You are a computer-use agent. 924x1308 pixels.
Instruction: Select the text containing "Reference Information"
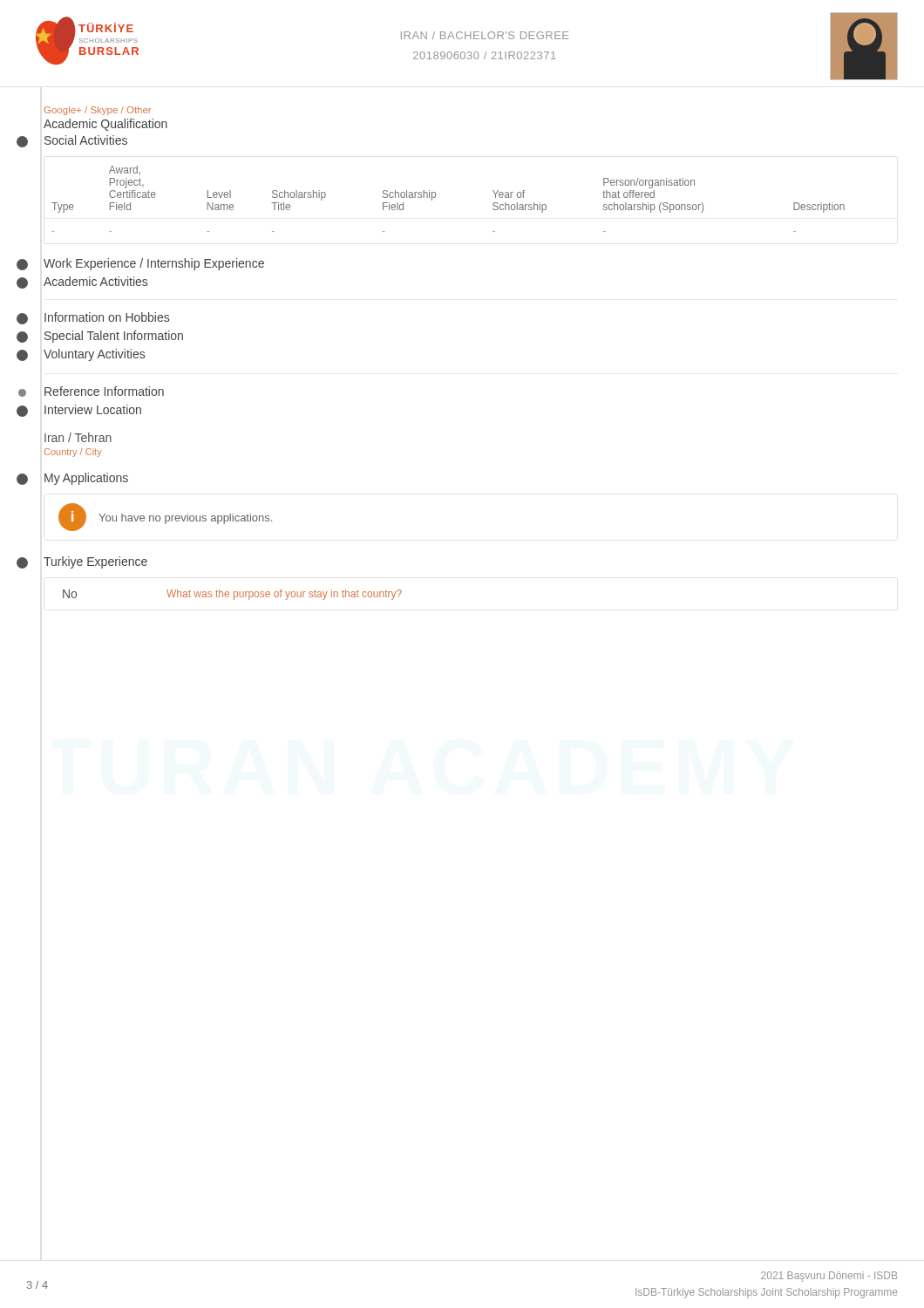point(104,392)
